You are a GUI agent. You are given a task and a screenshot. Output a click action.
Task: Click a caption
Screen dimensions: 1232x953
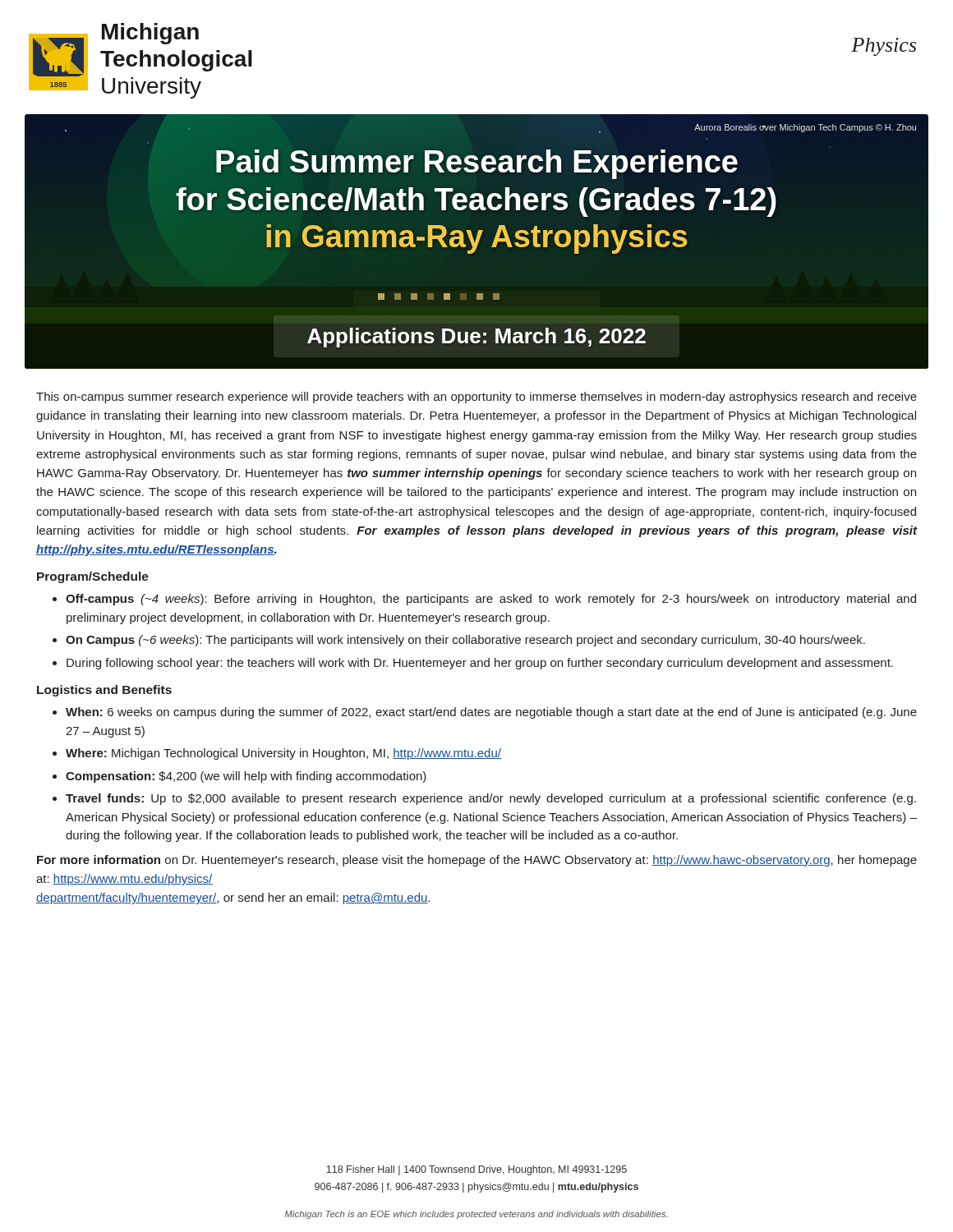pos(806,127)
